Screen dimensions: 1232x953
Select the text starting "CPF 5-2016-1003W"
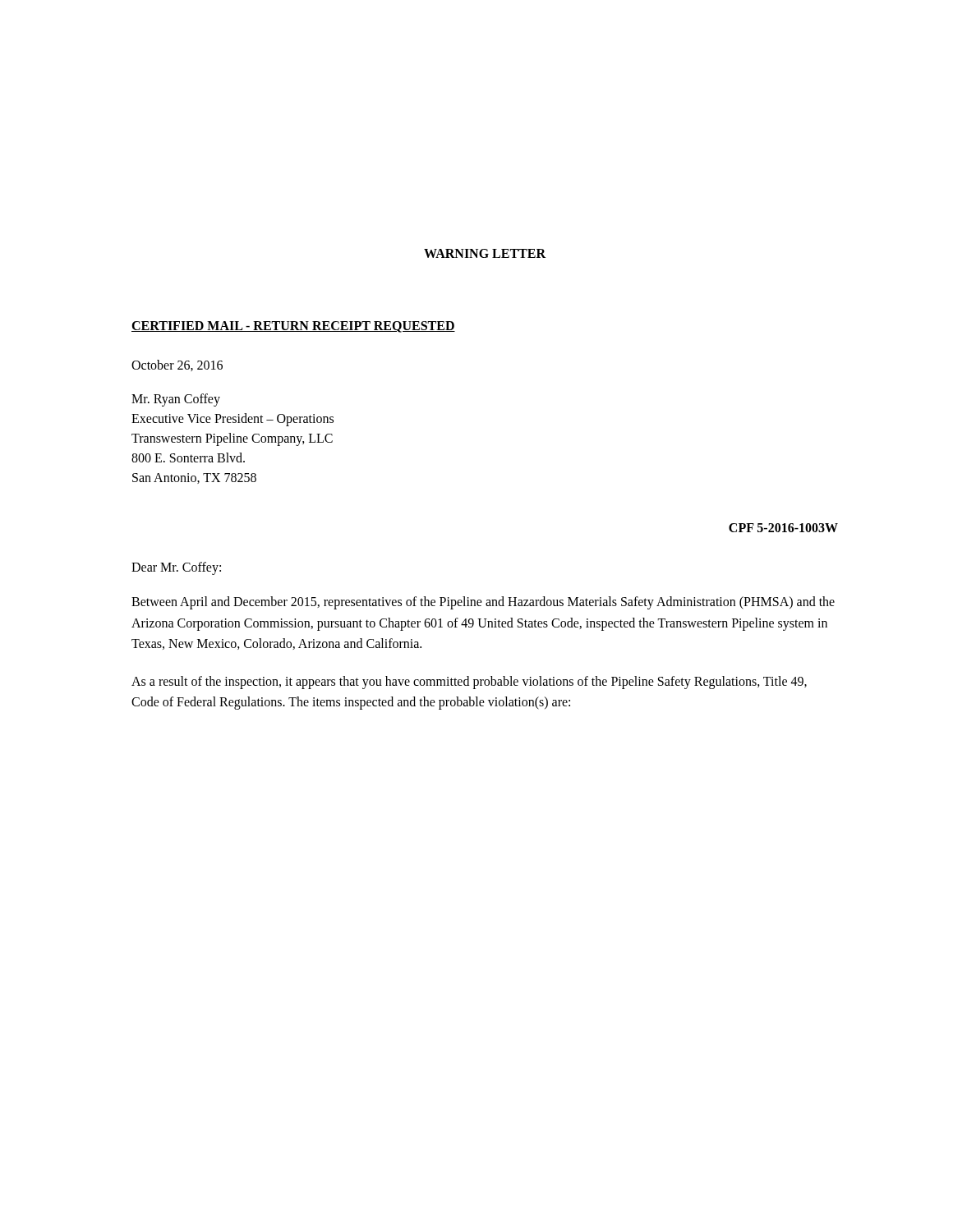(783, 528)
